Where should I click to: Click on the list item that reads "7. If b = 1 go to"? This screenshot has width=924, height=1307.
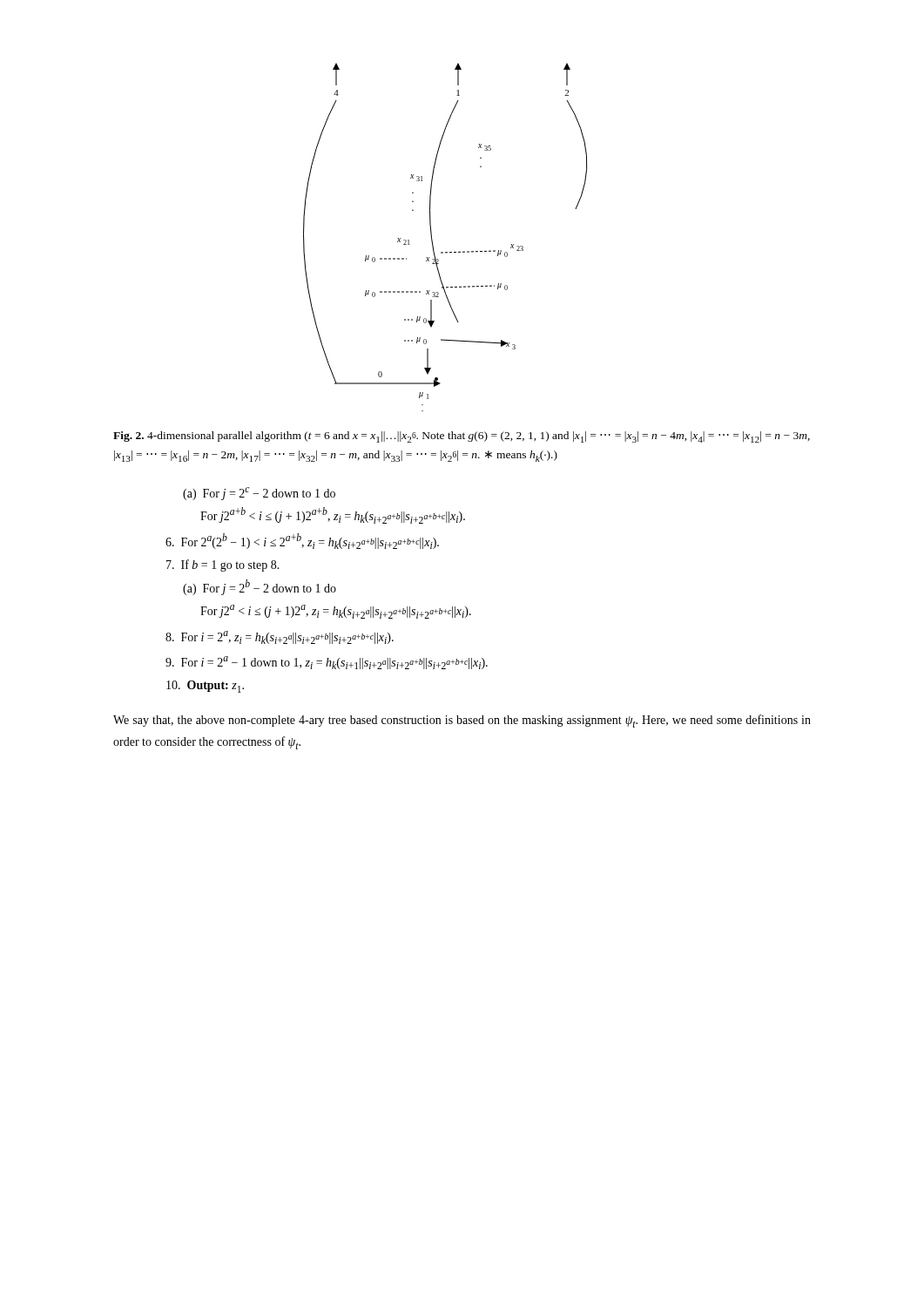[223, 565]
